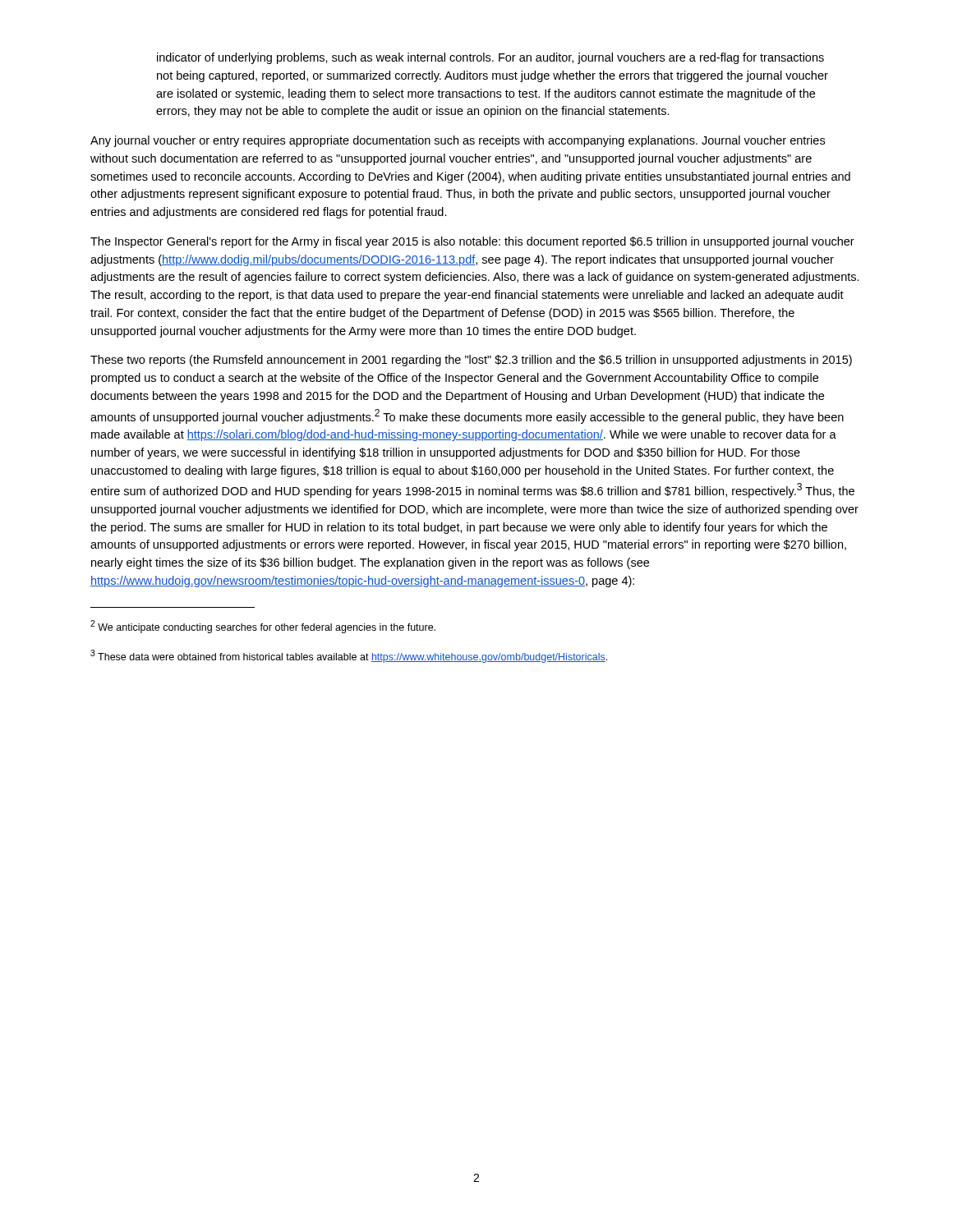Image resolution: width=953 pixels, height=1232 pixels.
Task: Select the passage starting "Any journal voucher or entry requires"
Action: click(476, 177)
